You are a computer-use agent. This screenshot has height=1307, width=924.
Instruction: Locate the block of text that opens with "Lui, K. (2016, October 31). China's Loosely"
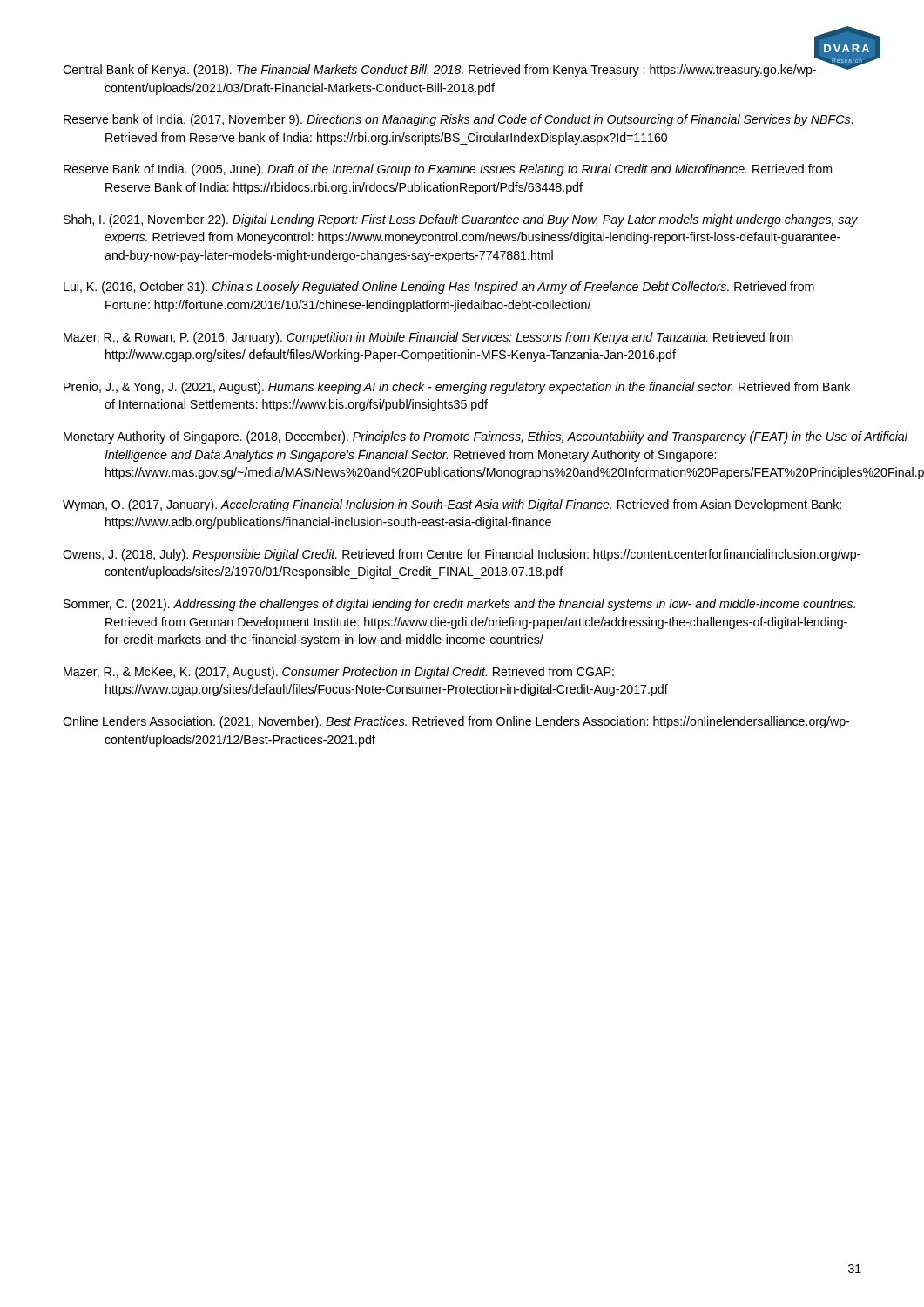tap(462, 296)
